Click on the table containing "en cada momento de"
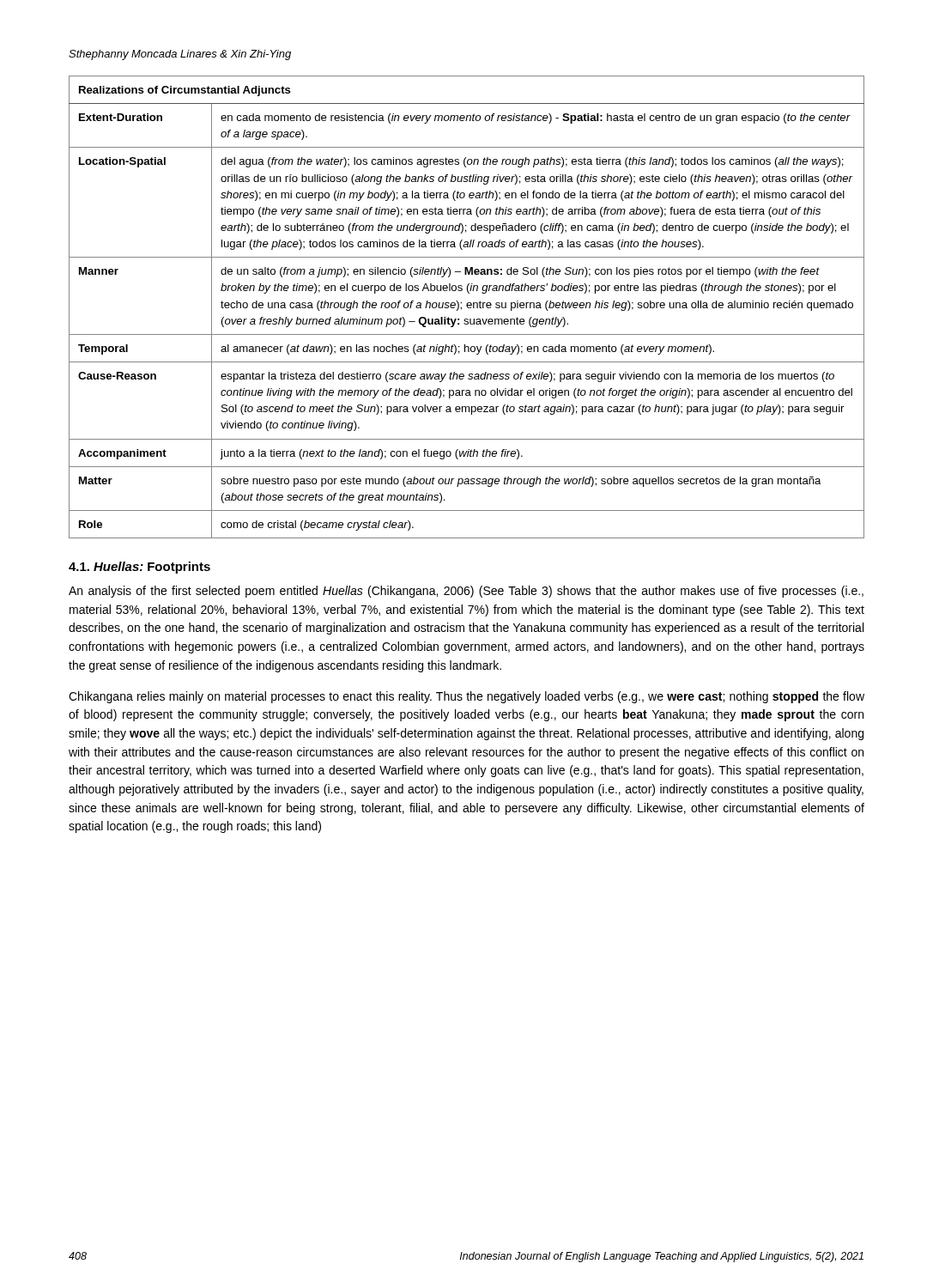 (x=466, y=307)
